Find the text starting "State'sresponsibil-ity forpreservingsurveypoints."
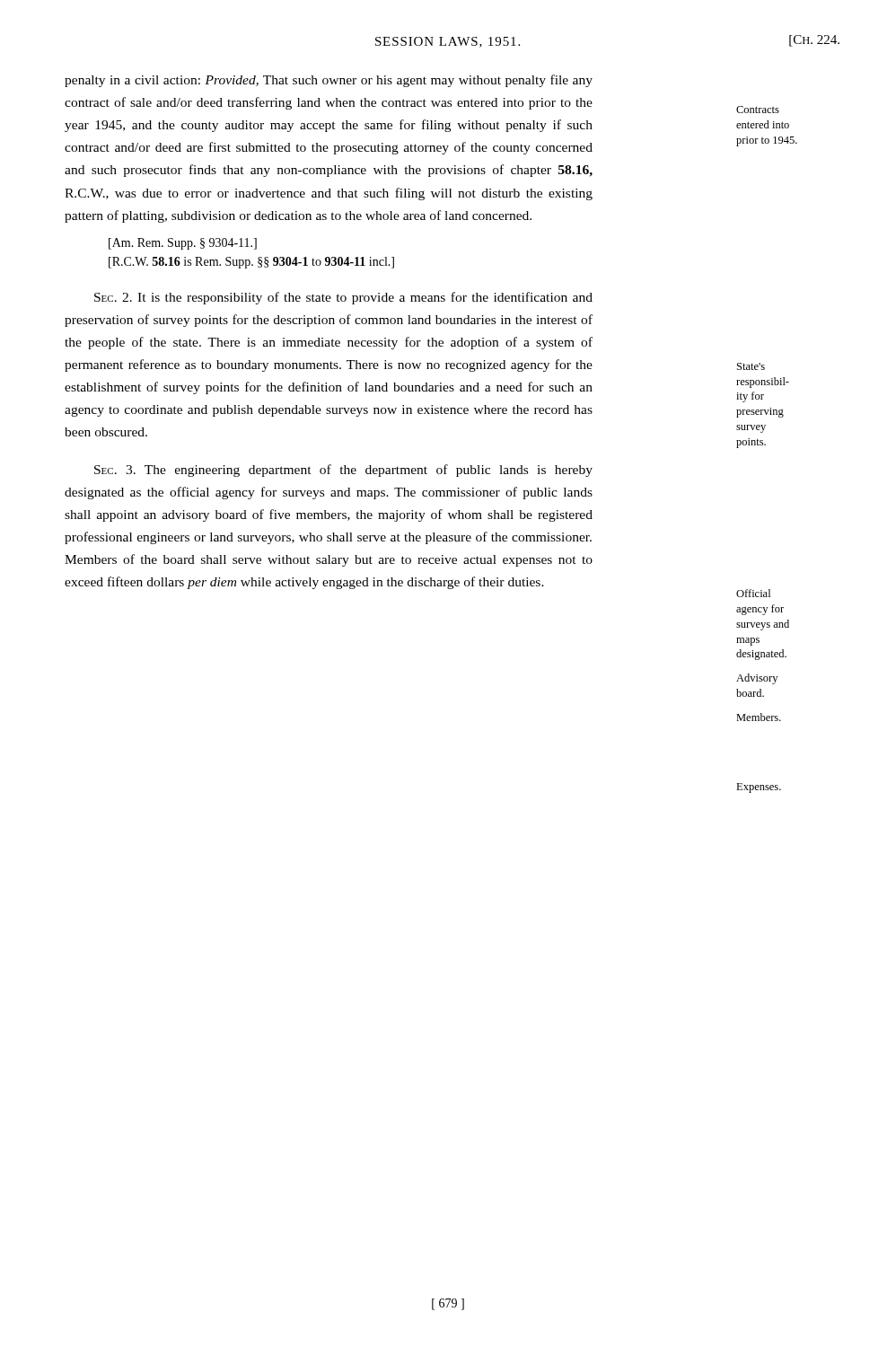 [763, 404]
